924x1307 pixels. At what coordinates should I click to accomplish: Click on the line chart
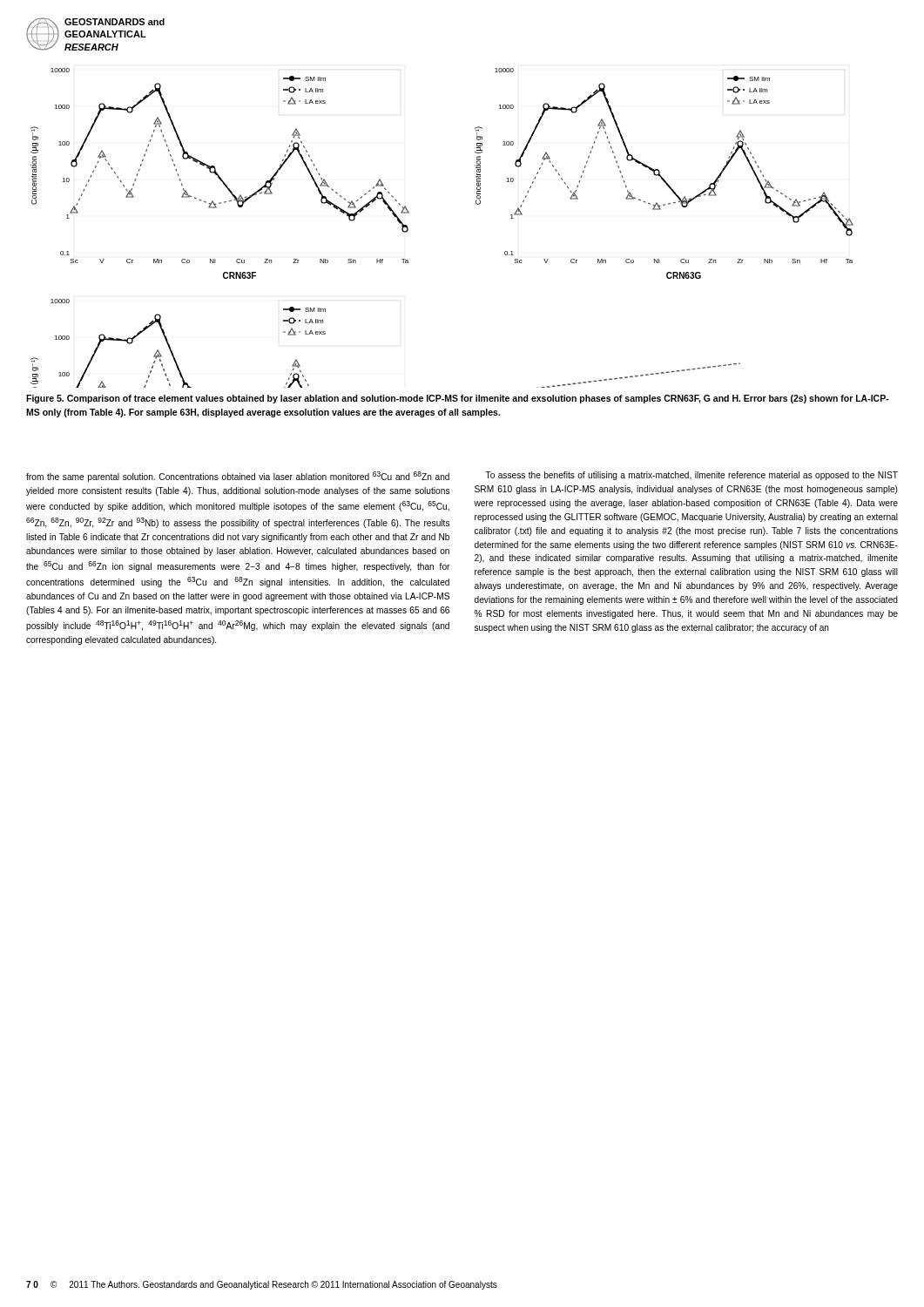(x=462, y=222)
